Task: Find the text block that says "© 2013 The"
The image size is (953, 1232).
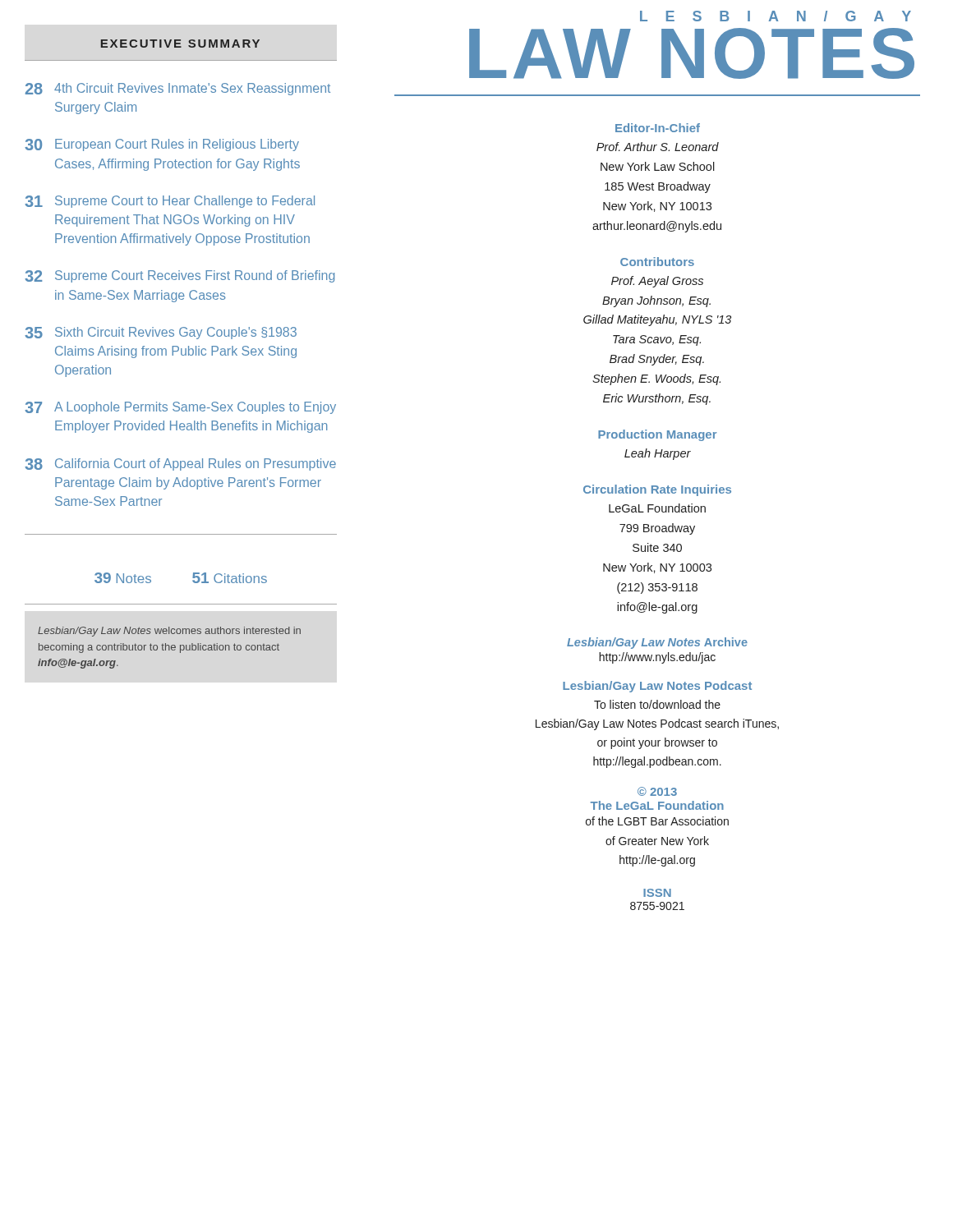Action: (657, 828)
